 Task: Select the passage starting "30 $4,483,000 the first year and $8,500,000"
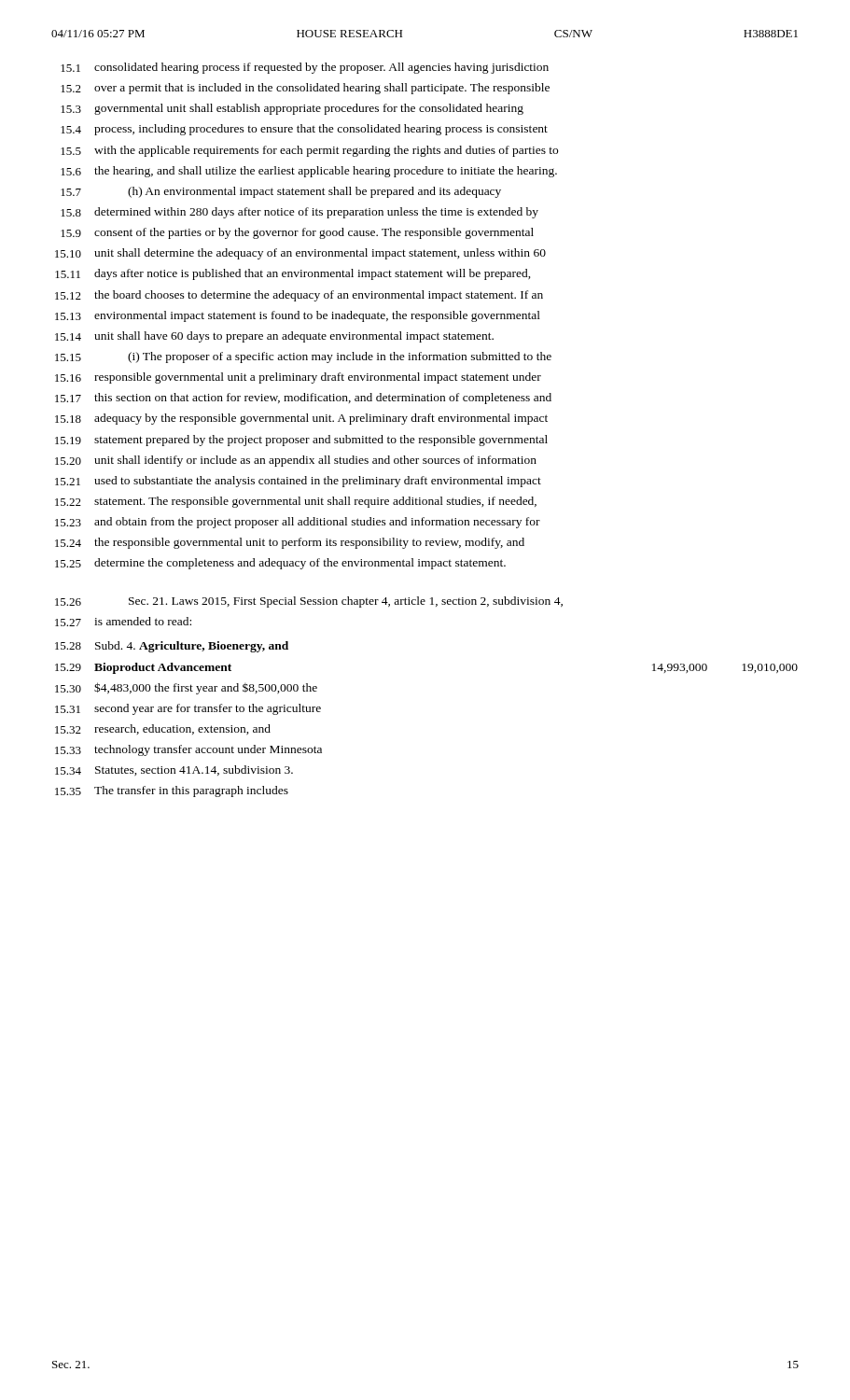pyautogui.click(x=186, y=688)
